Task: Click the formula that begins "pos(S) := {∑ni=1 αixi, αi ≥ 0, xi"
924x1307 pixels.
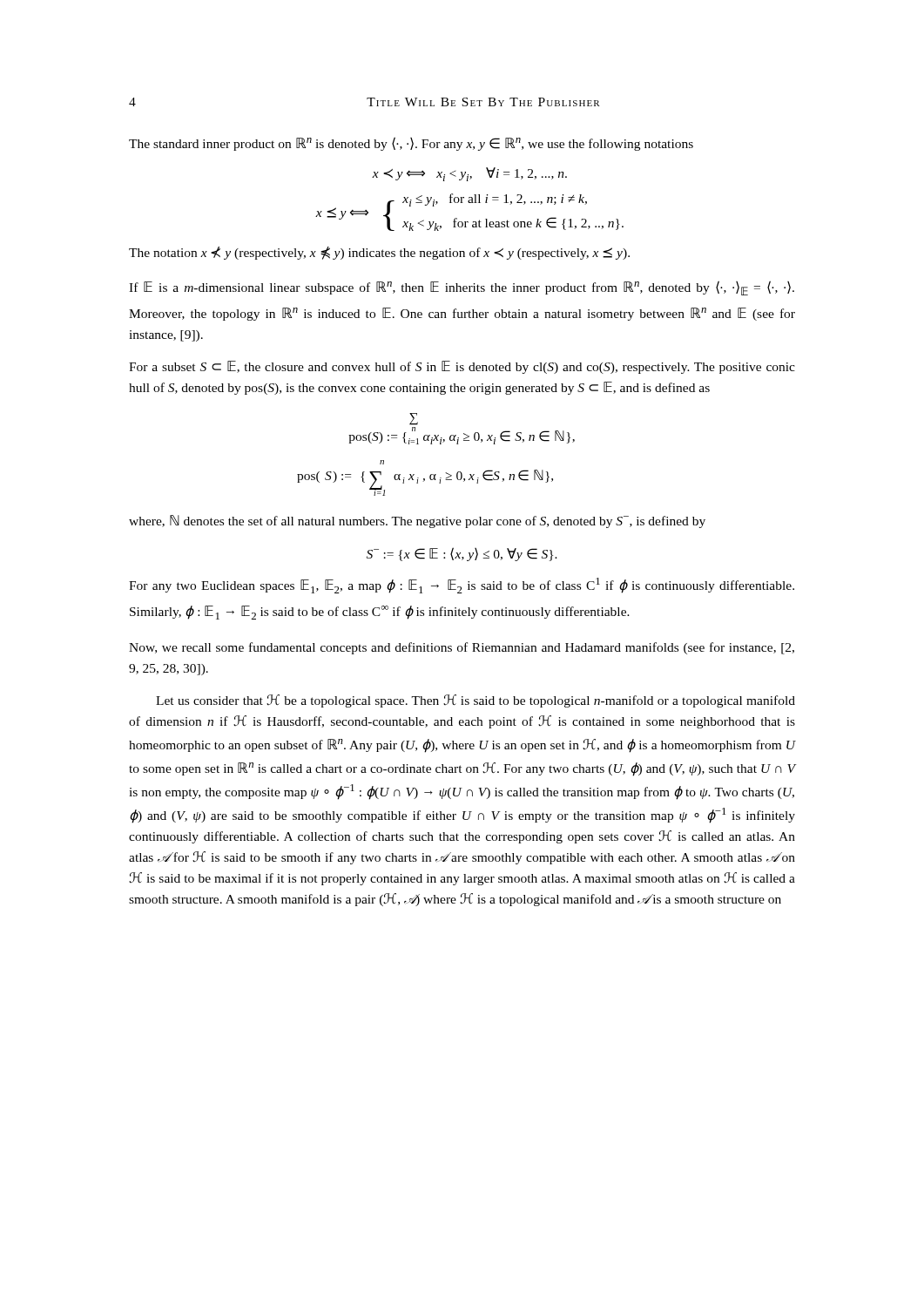Action: point(462,429)
